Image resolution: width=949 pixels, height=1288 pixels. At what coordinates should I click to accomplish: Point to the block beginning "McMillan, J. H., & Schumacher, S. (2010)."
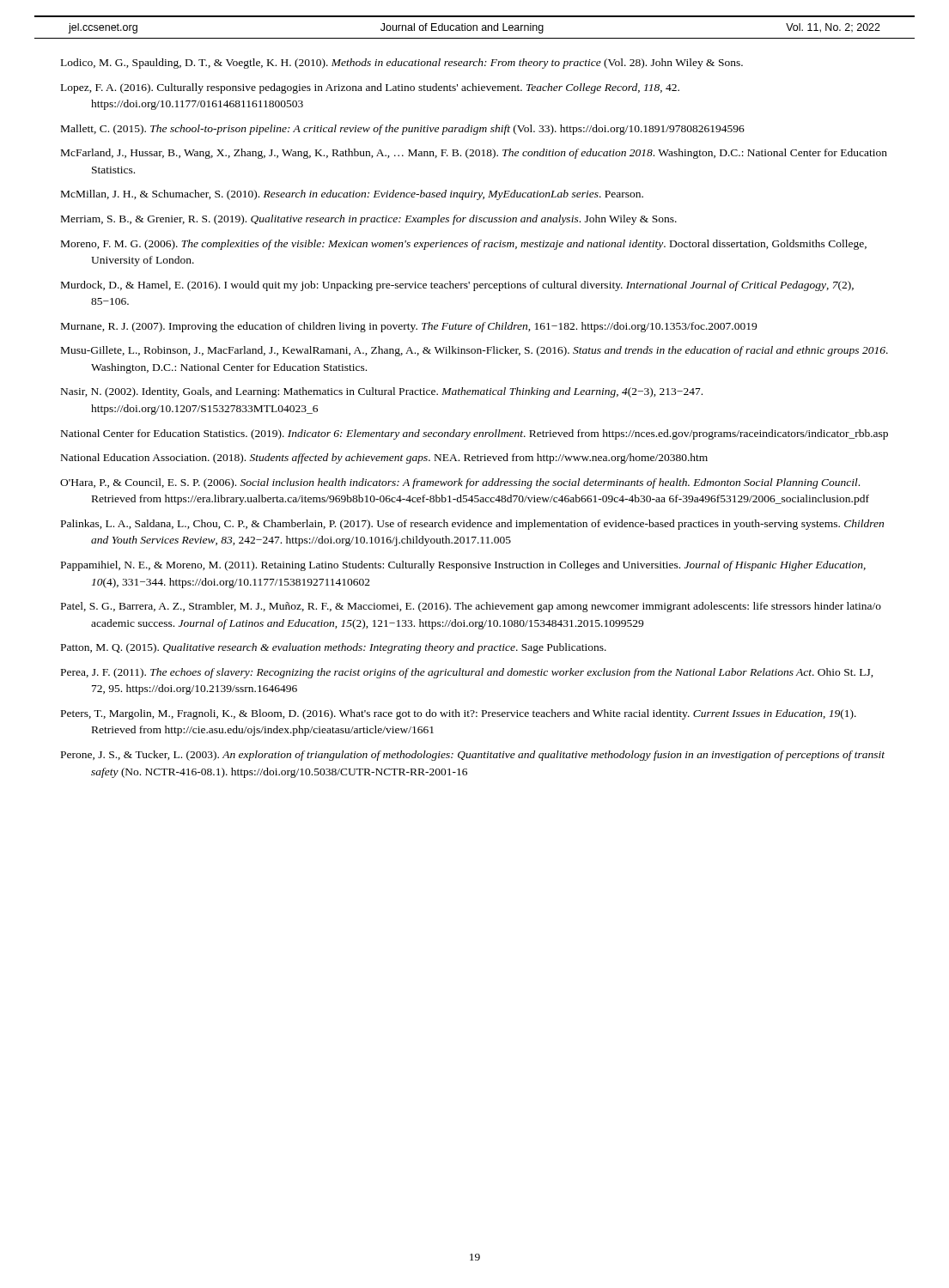[352, 194]
